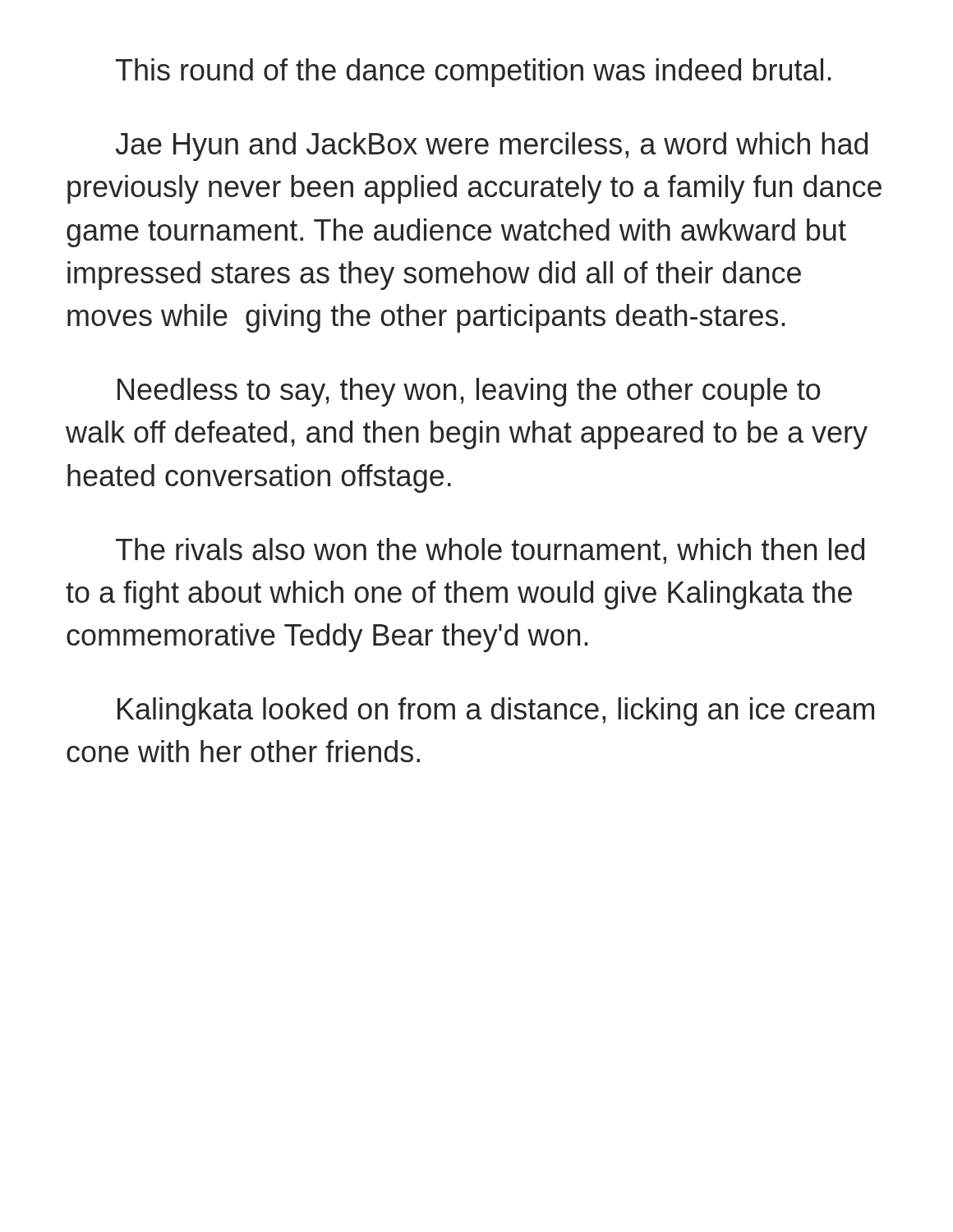Where is the passage that starts "Needless to say, they won, leaving the other"?
The image size is (953, 1232).
467,433
